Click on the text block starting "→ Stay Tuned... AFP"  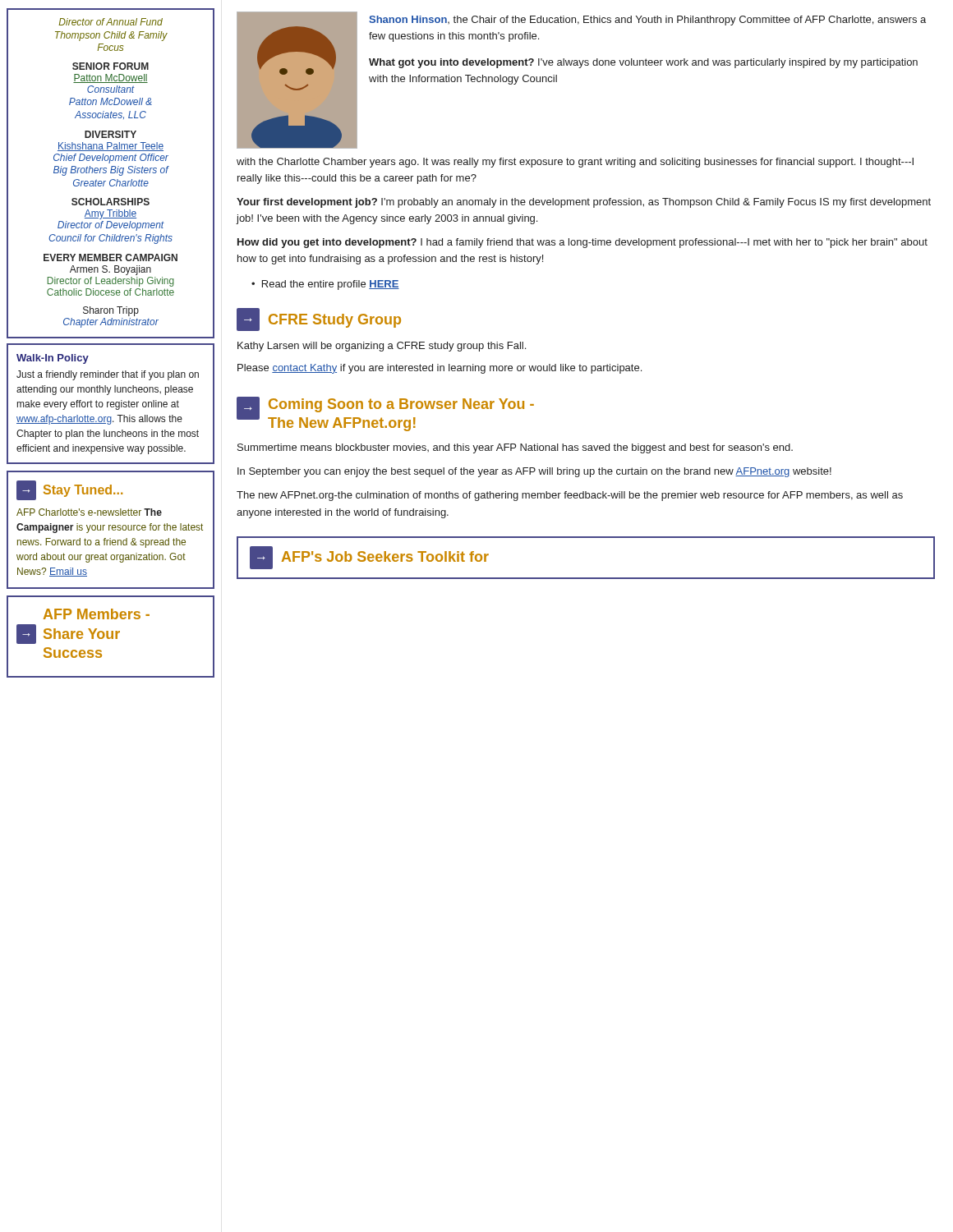[x=111, y=530]
